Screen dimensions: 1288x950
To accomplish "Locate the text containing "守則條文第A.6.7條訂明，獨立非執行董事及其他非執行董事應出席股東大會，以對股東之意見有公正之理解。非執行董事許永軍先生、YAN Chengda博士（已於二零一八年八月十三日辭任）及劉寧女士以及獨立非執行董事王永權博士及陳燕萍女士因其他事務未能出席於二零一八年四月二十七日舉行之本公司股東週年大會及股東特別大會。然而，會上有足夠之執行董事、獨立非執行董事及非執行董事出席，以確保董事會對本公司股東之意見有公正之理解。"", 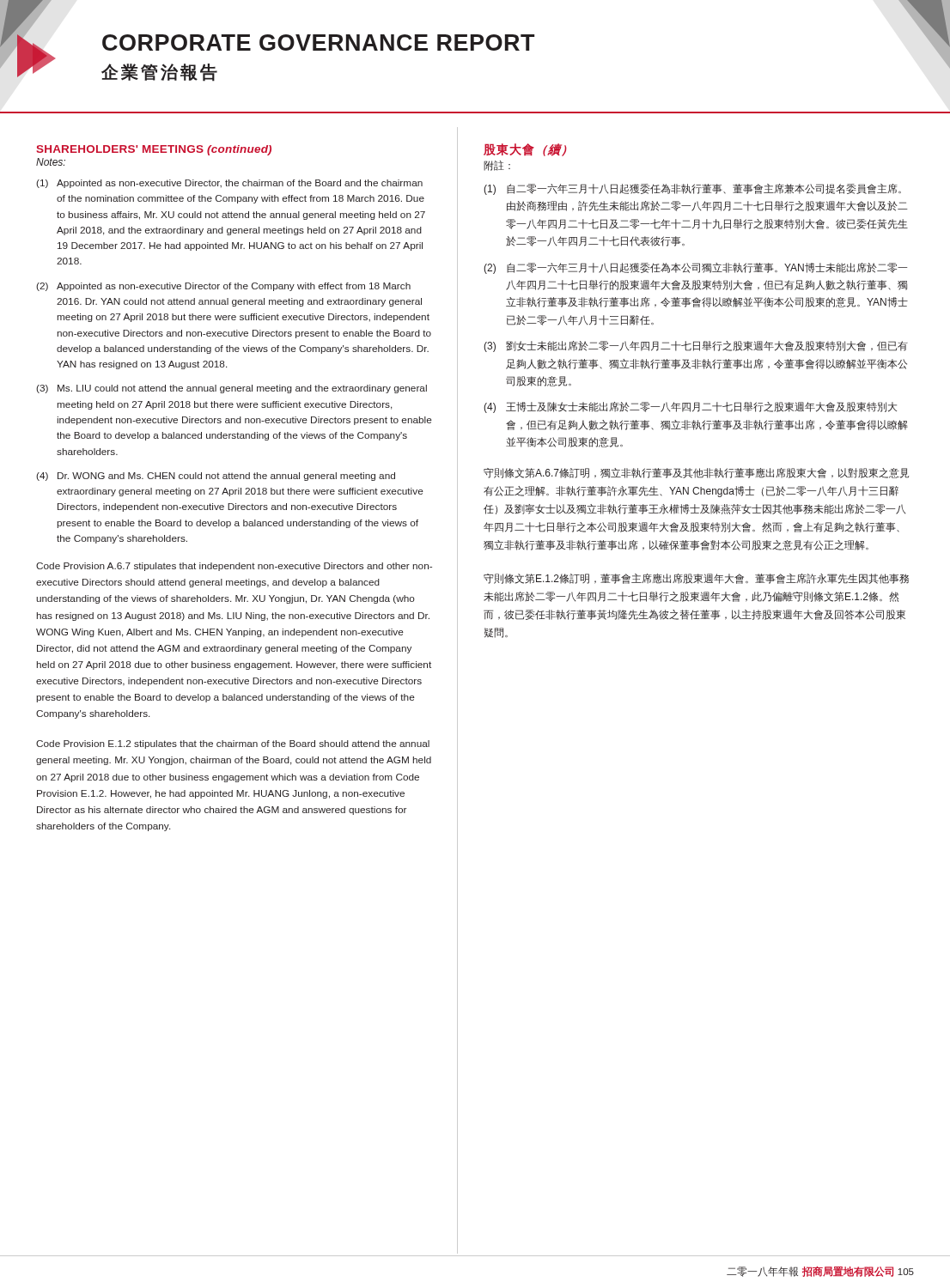I will coord(697,510).
